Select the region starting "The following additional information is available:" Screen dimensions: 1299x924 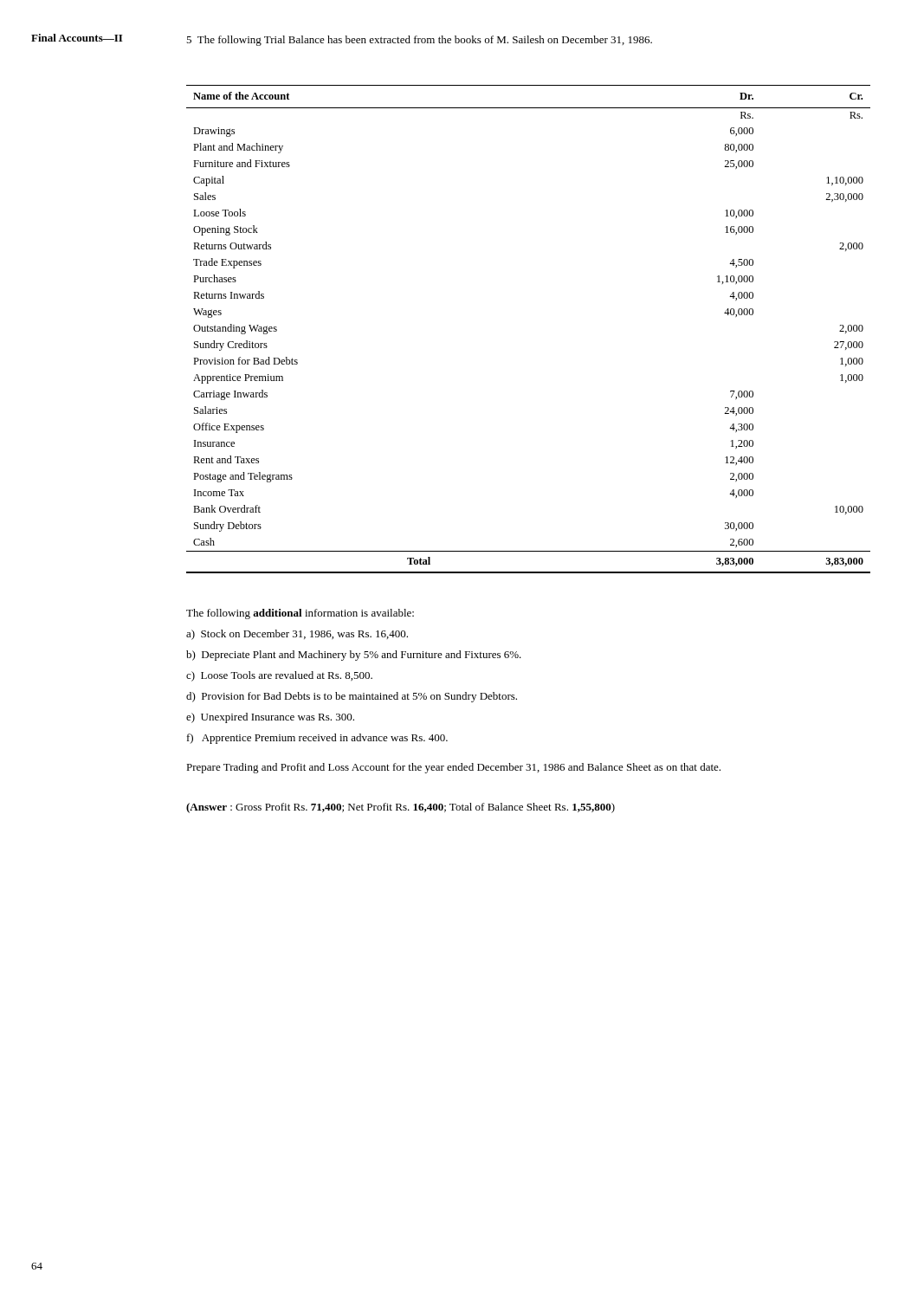click(300, 613)
